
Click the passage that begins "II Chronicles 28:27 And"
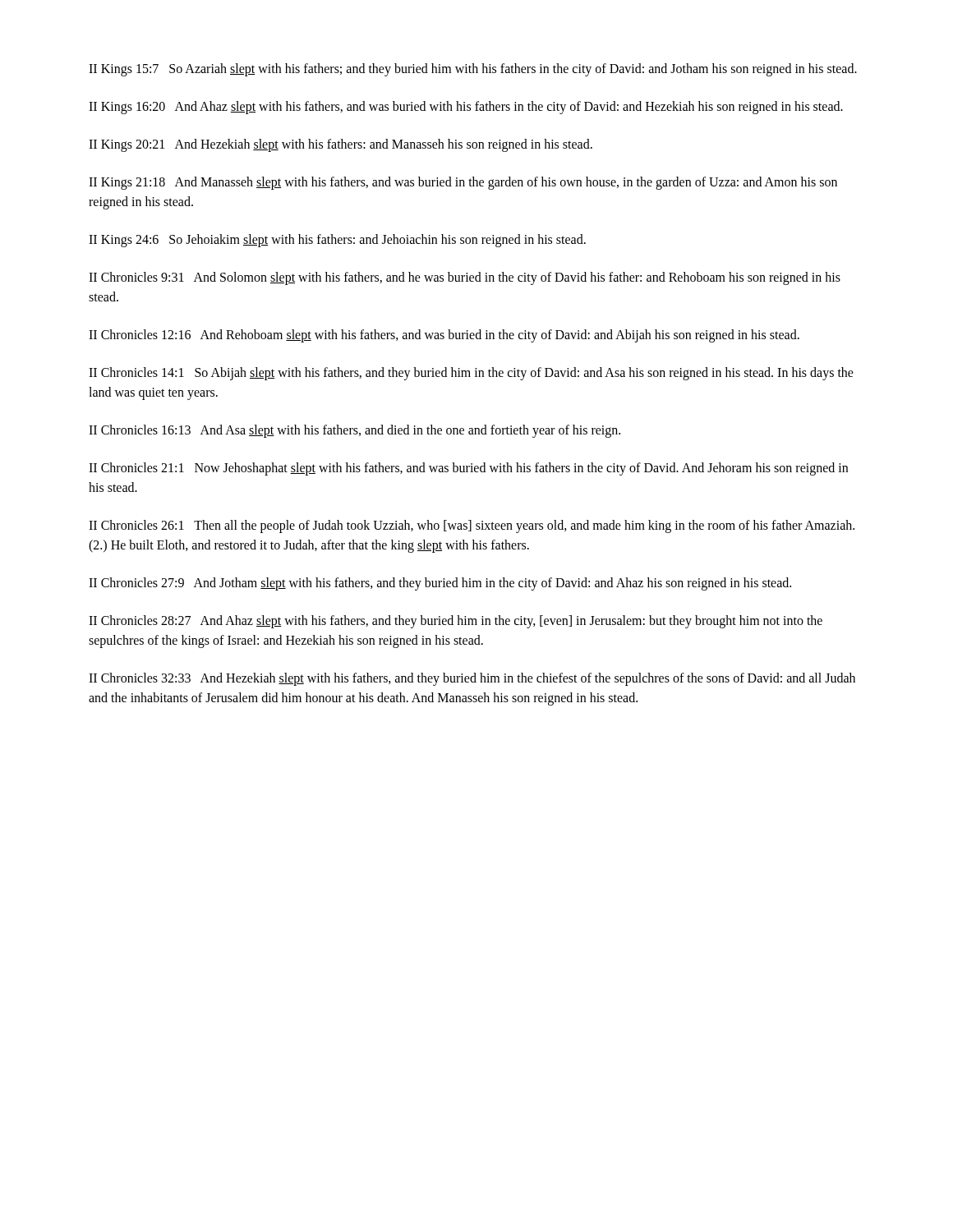(456, 630)
